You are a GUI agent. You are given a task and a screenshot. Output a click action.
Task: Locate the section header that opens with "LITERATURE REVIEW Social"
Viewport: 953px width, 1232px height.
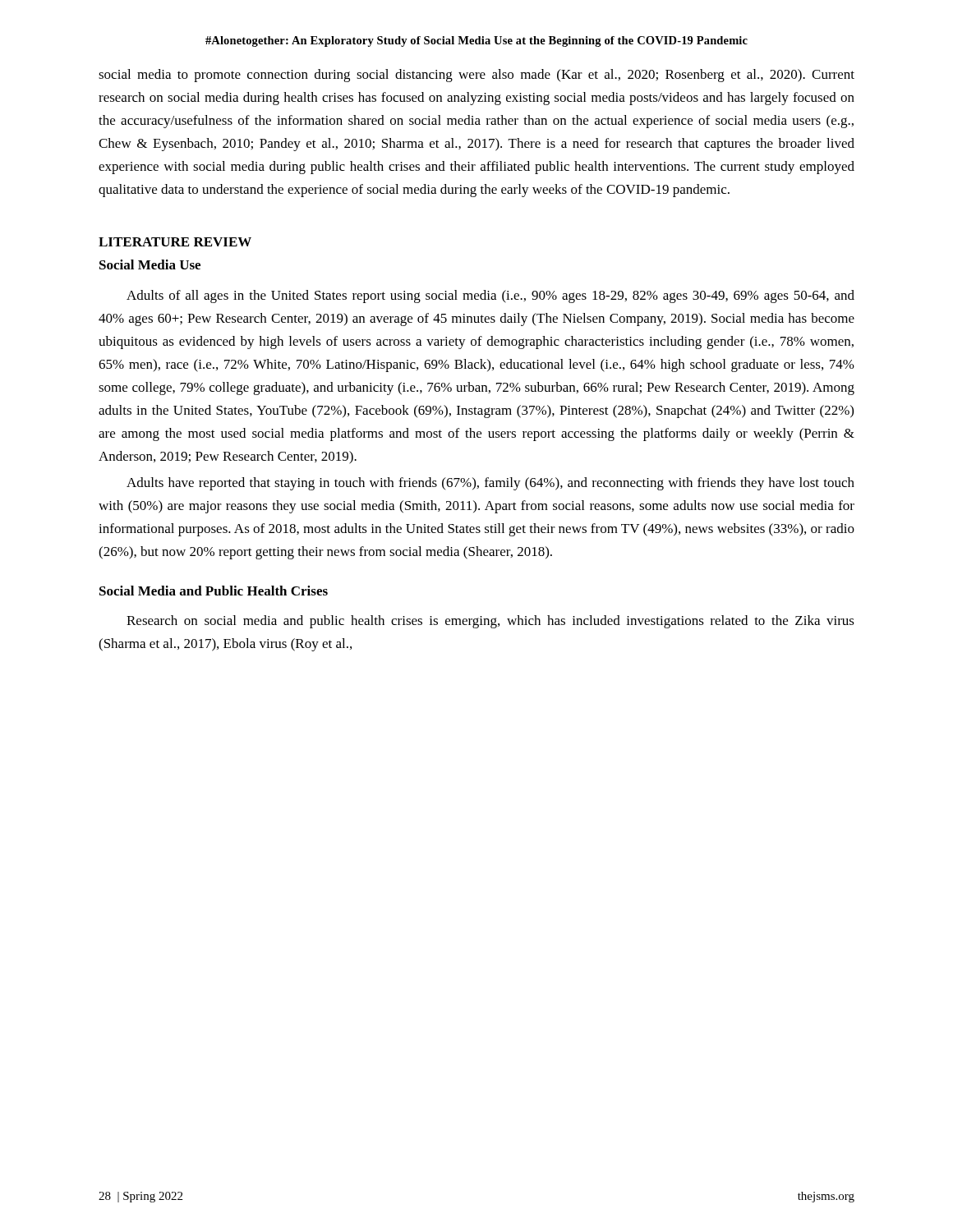tap(175, 253)
